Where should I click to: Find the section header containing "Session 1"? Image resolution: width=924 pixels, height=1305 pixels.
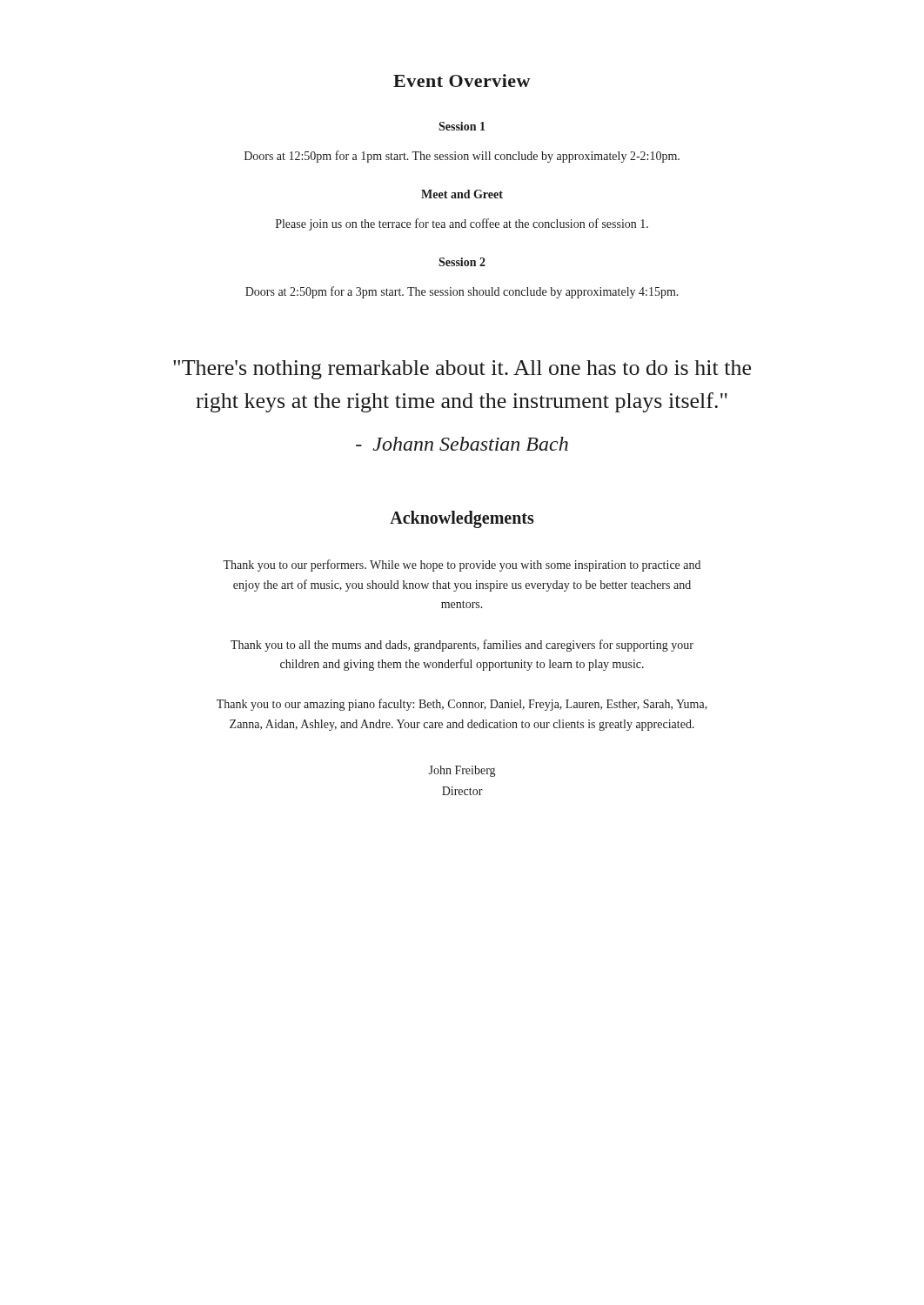click(462, 127)
